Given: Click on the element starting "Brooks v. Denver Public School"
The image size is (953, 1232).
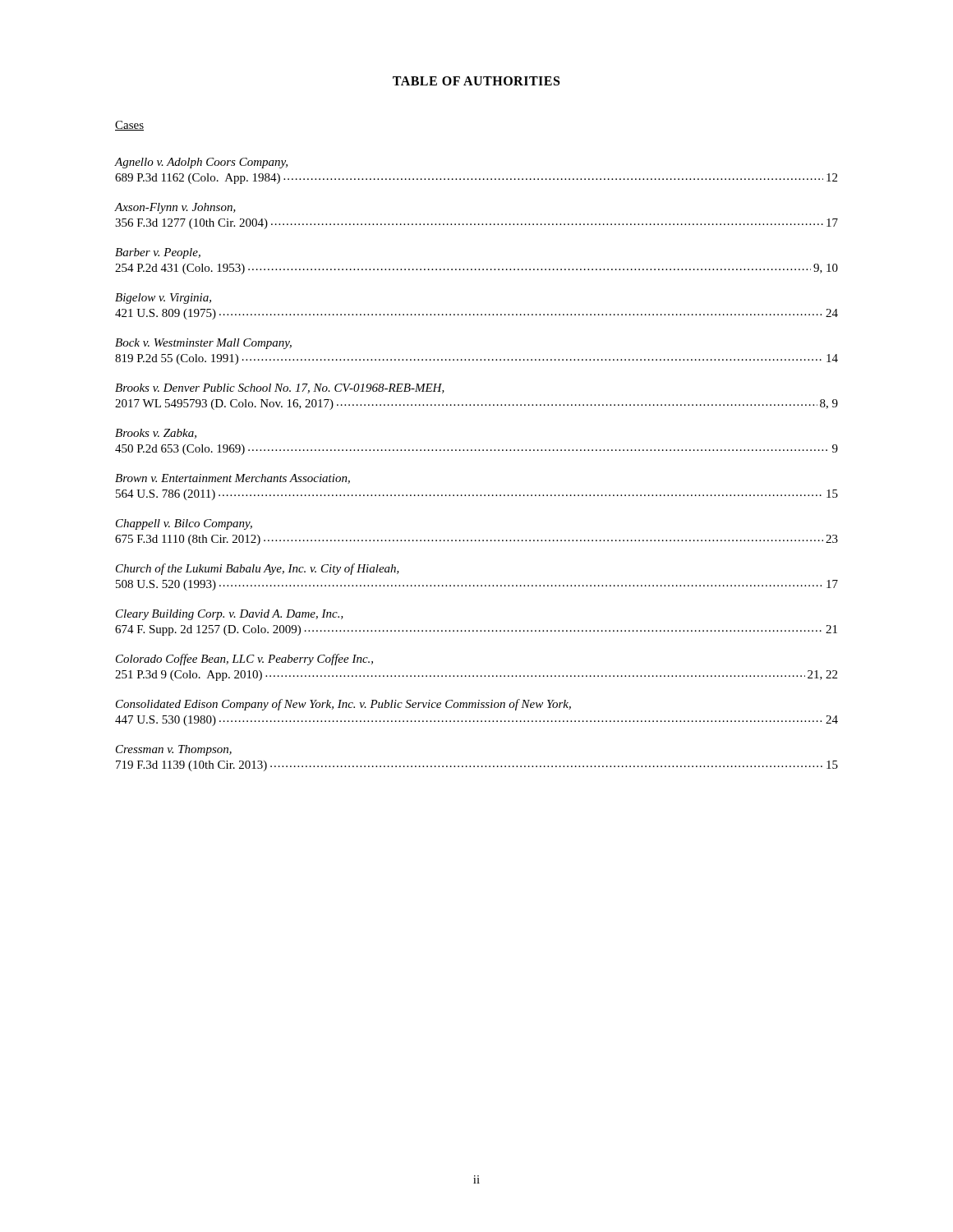Looking at the screenshot, I should (476, 396).
